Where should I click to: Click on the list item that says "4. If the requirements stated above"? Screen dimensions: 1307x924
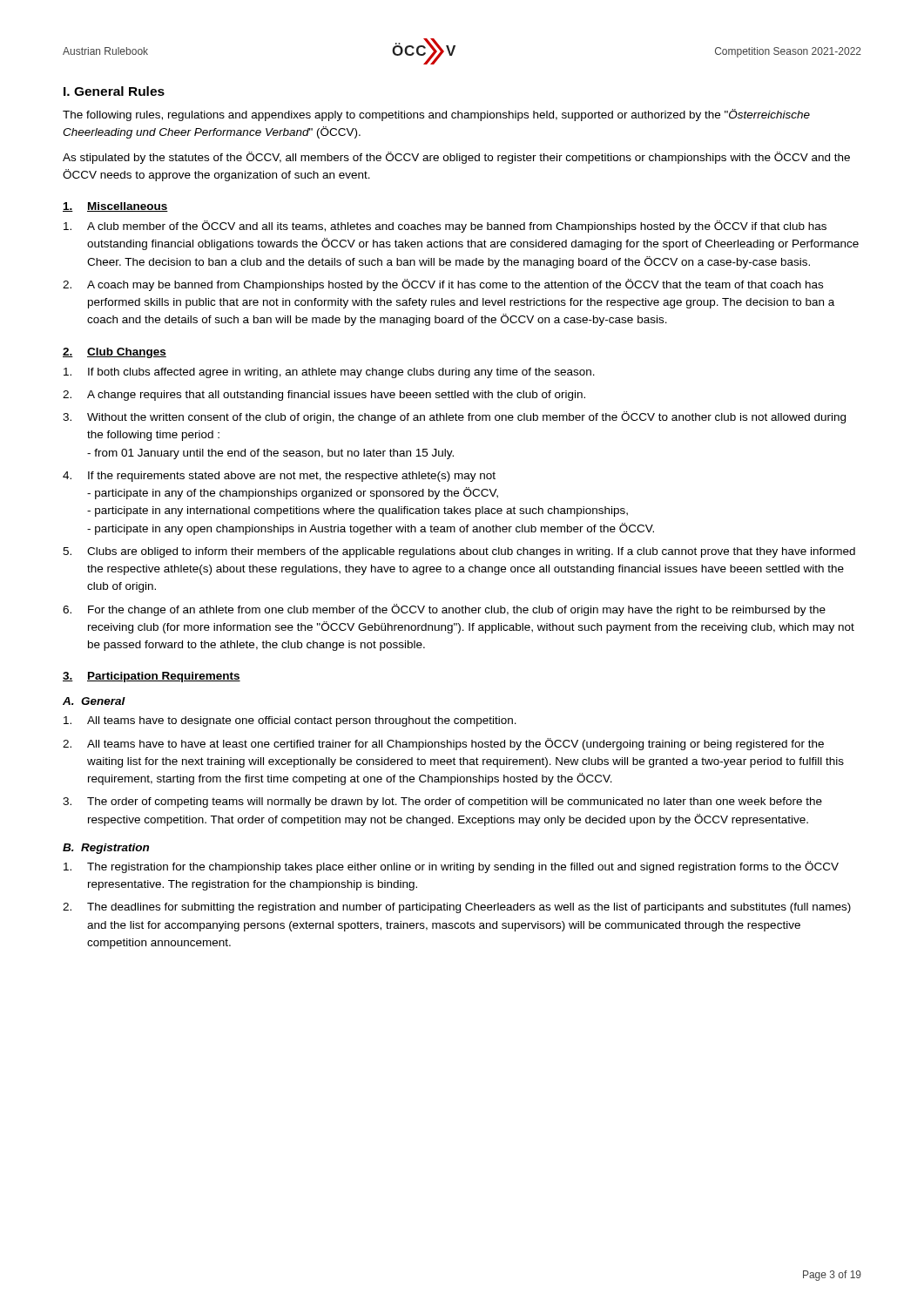coord(462,502)
